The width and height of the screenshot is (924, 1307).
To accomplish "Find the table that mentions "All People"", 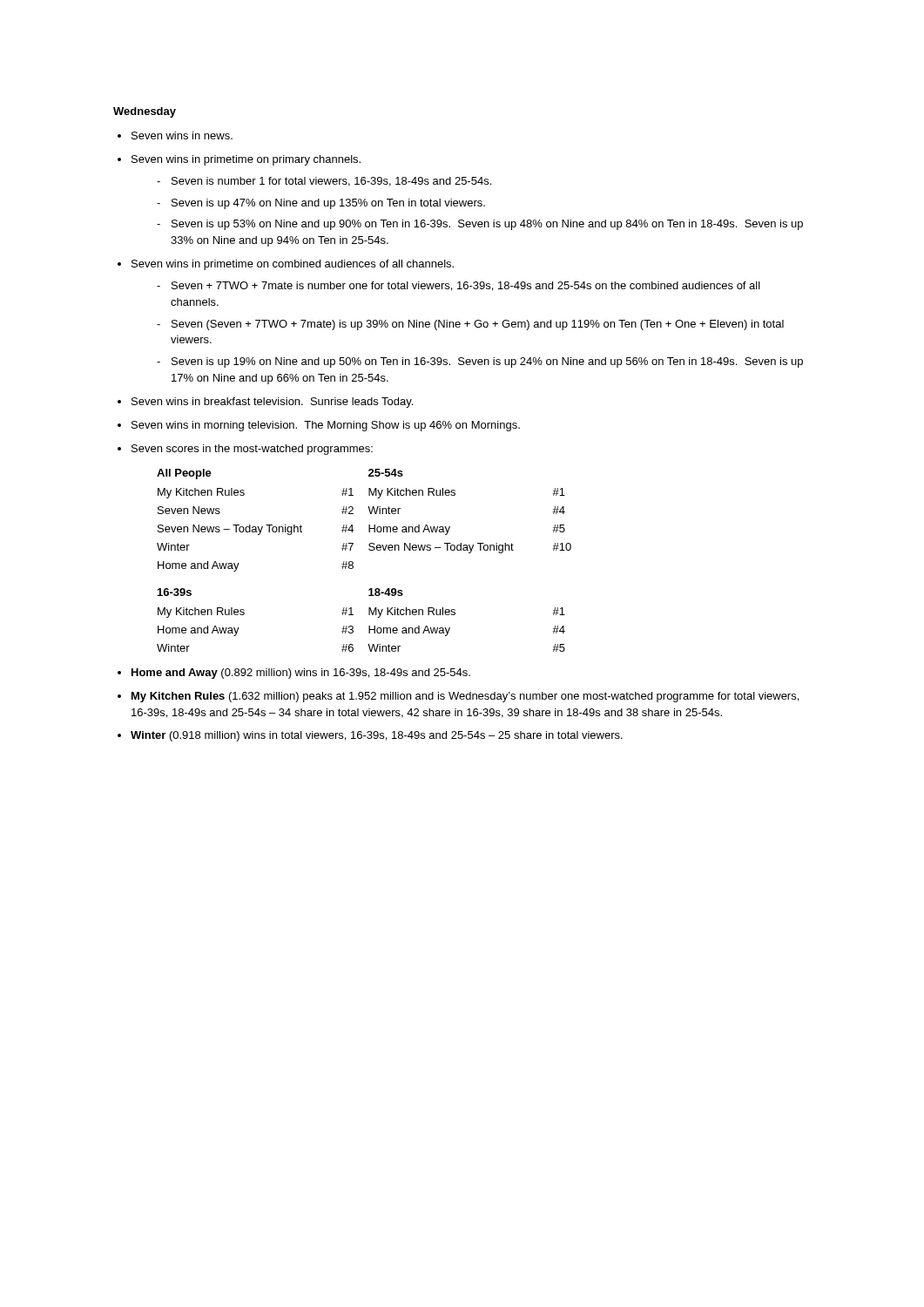I will tap(475, 561).
